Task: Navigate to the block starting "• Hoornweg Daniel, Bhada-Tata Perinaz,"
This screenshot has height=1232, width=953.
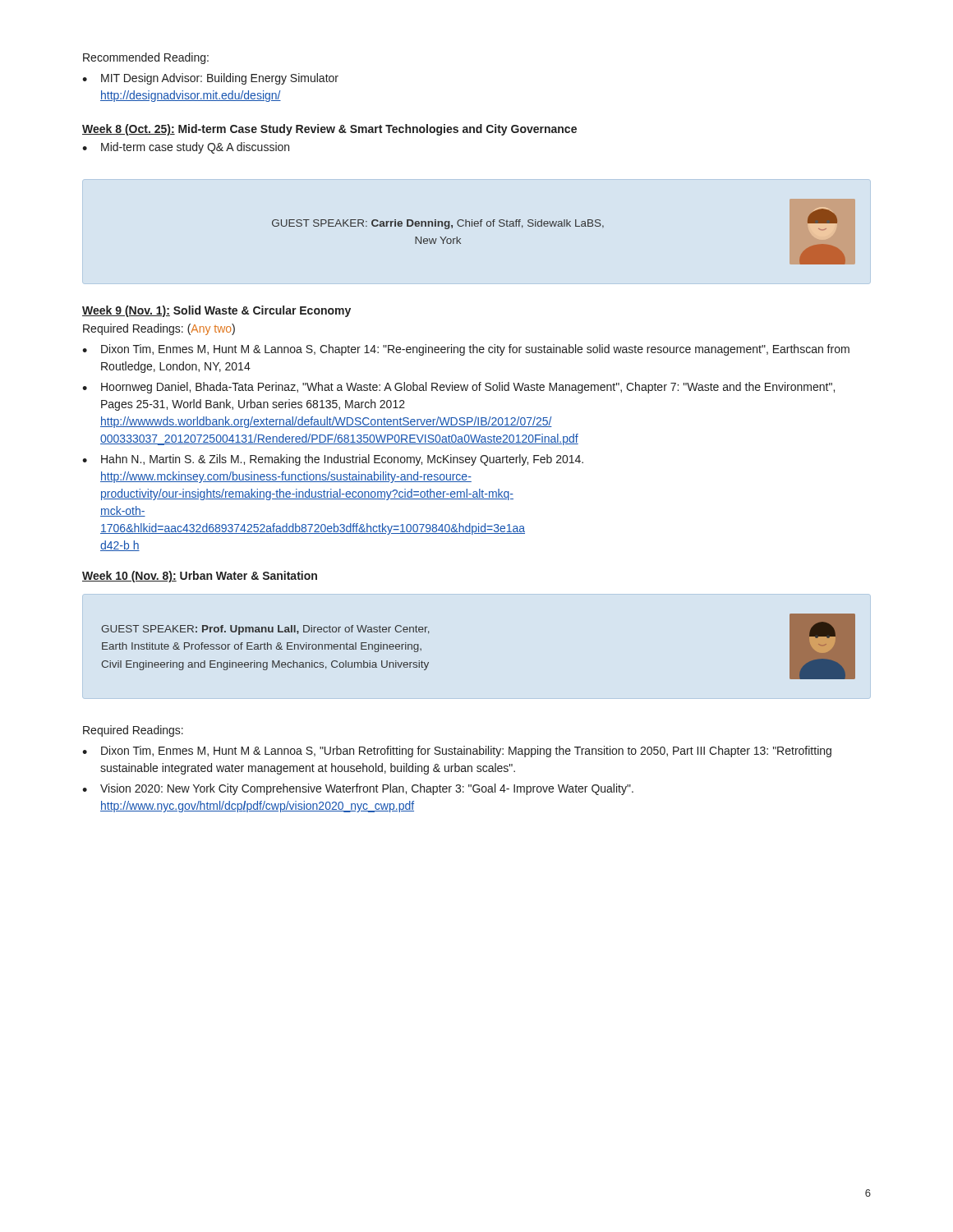Action: (476, 413)
